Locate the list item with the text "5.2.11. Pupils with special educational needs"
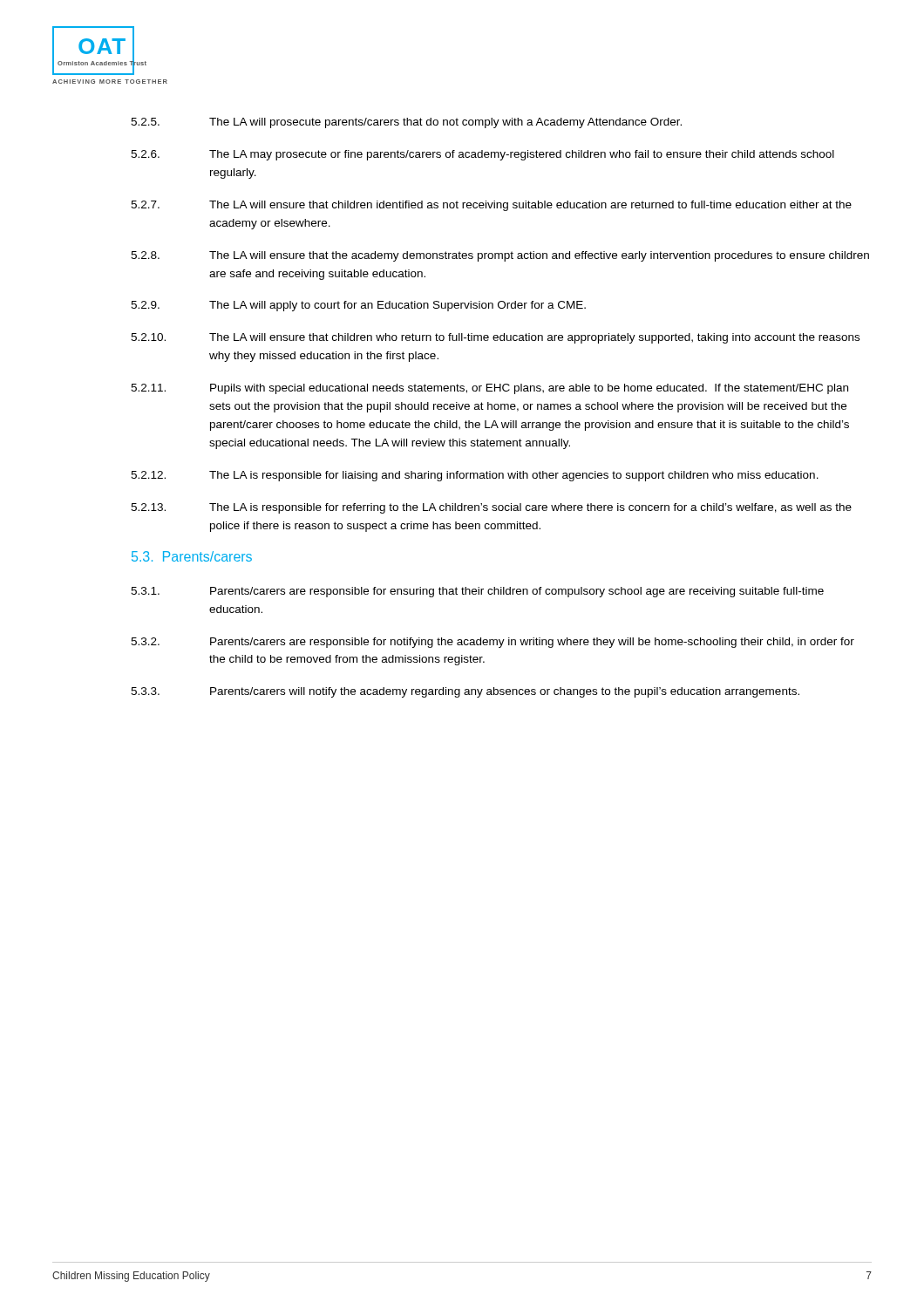This screenshot has width=924, height=1308. pos(501,416)
